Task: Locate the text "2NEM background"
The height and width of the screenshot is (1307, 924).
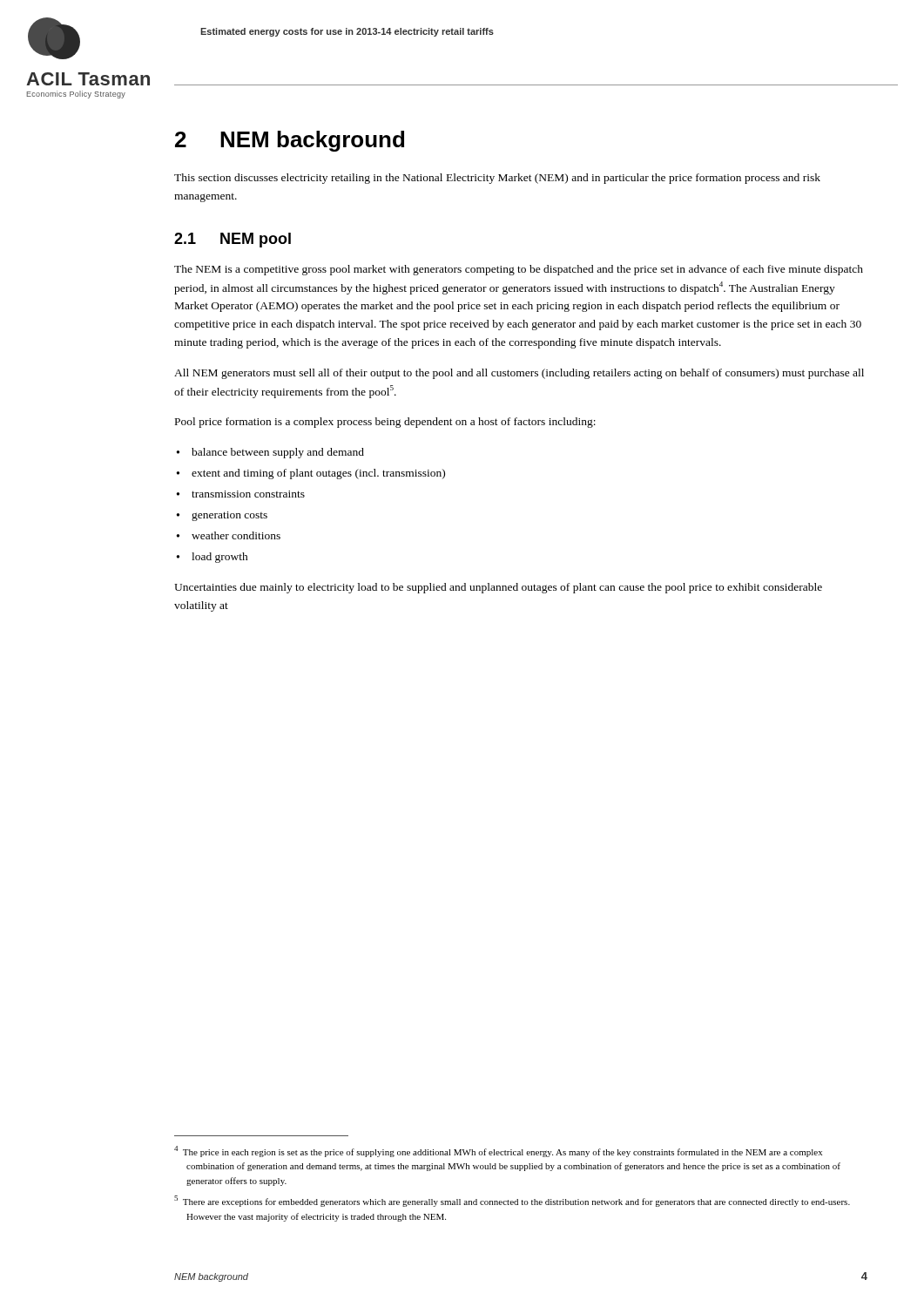Action: coord(290,140)
